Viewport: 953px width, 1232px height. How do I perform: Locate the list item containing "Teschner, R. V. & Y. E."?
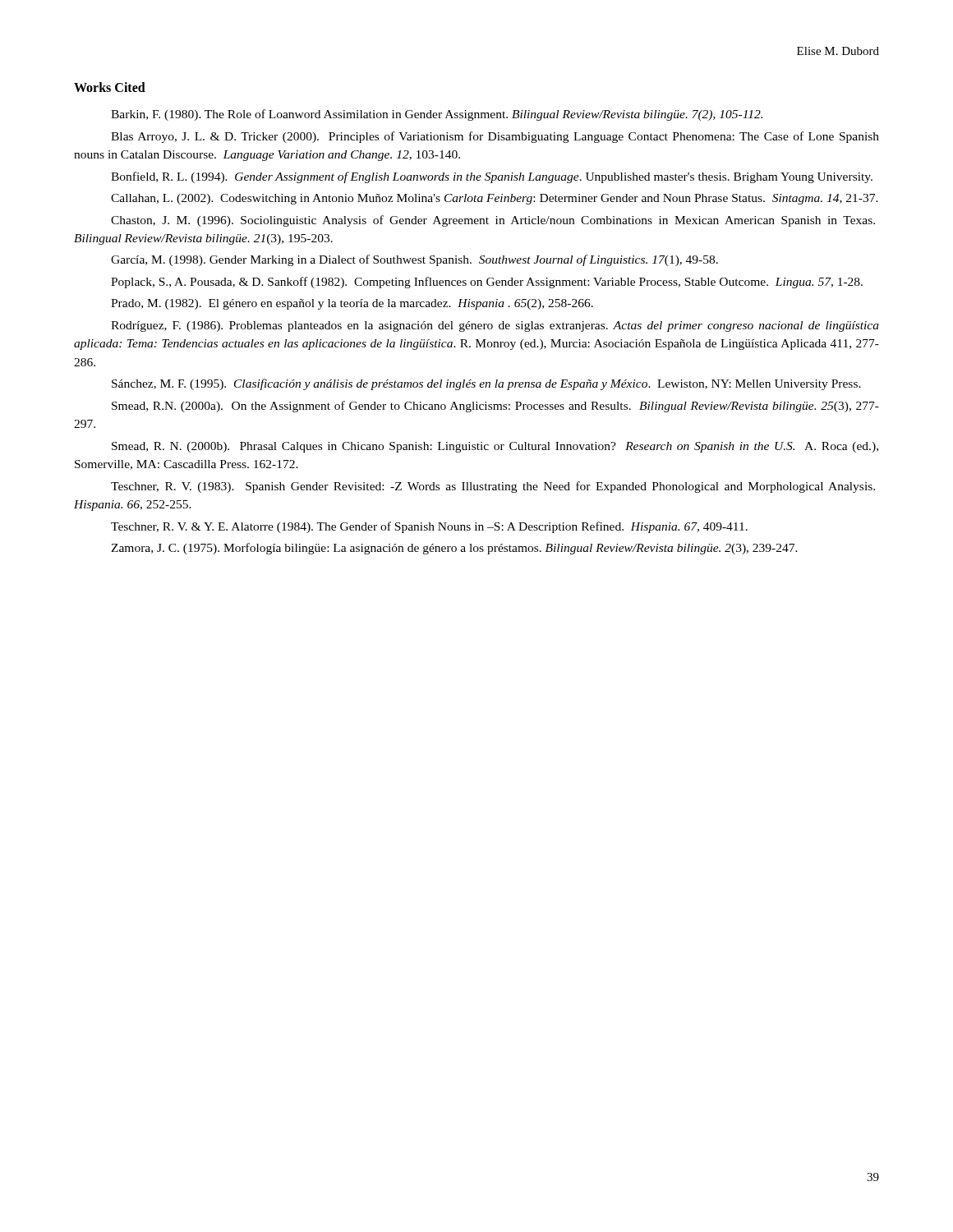tap(430, 526)
